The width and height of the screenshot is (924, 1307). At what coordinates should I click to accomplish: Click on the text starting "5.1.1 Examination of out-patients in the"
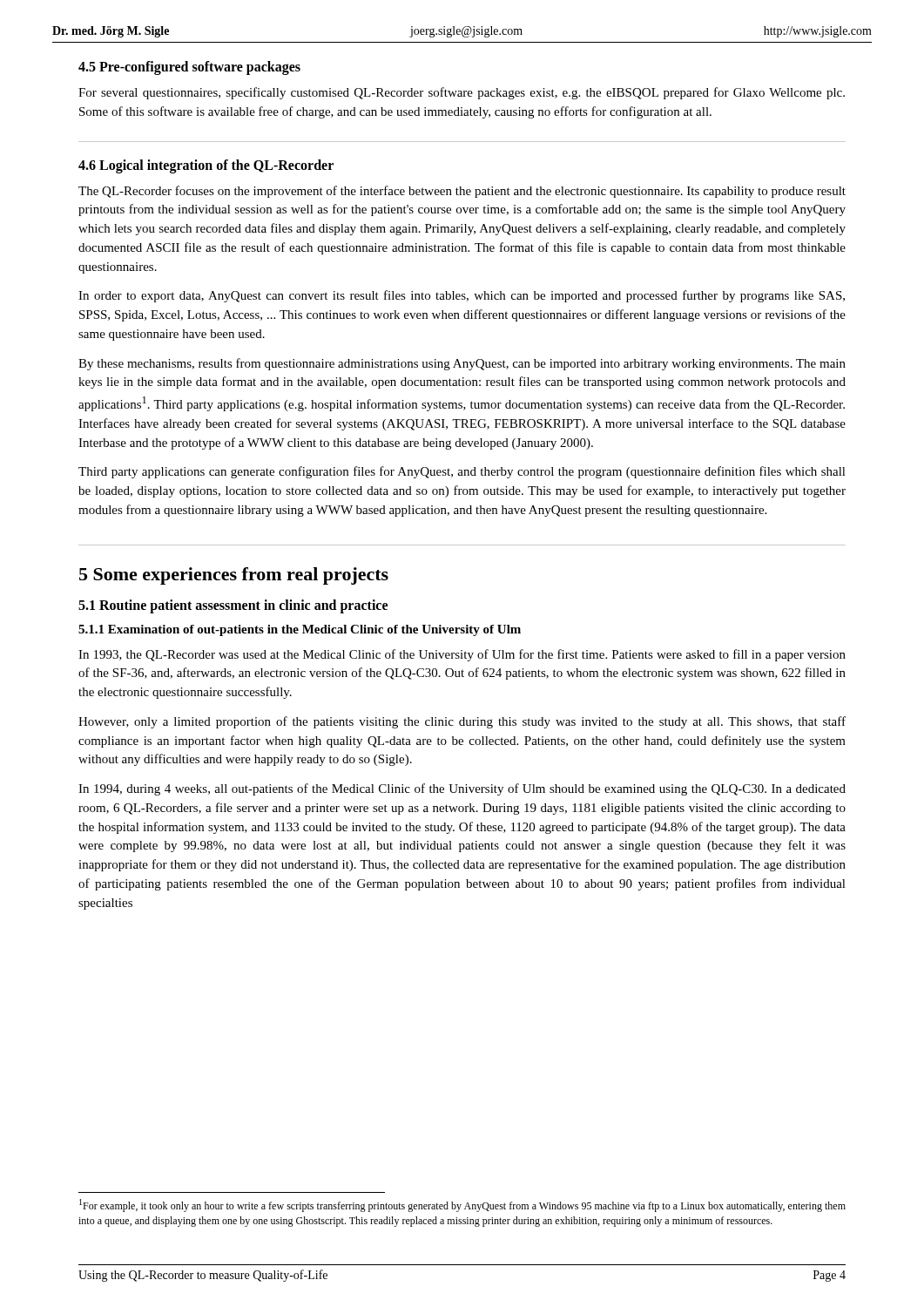click(x=300, y=629)
